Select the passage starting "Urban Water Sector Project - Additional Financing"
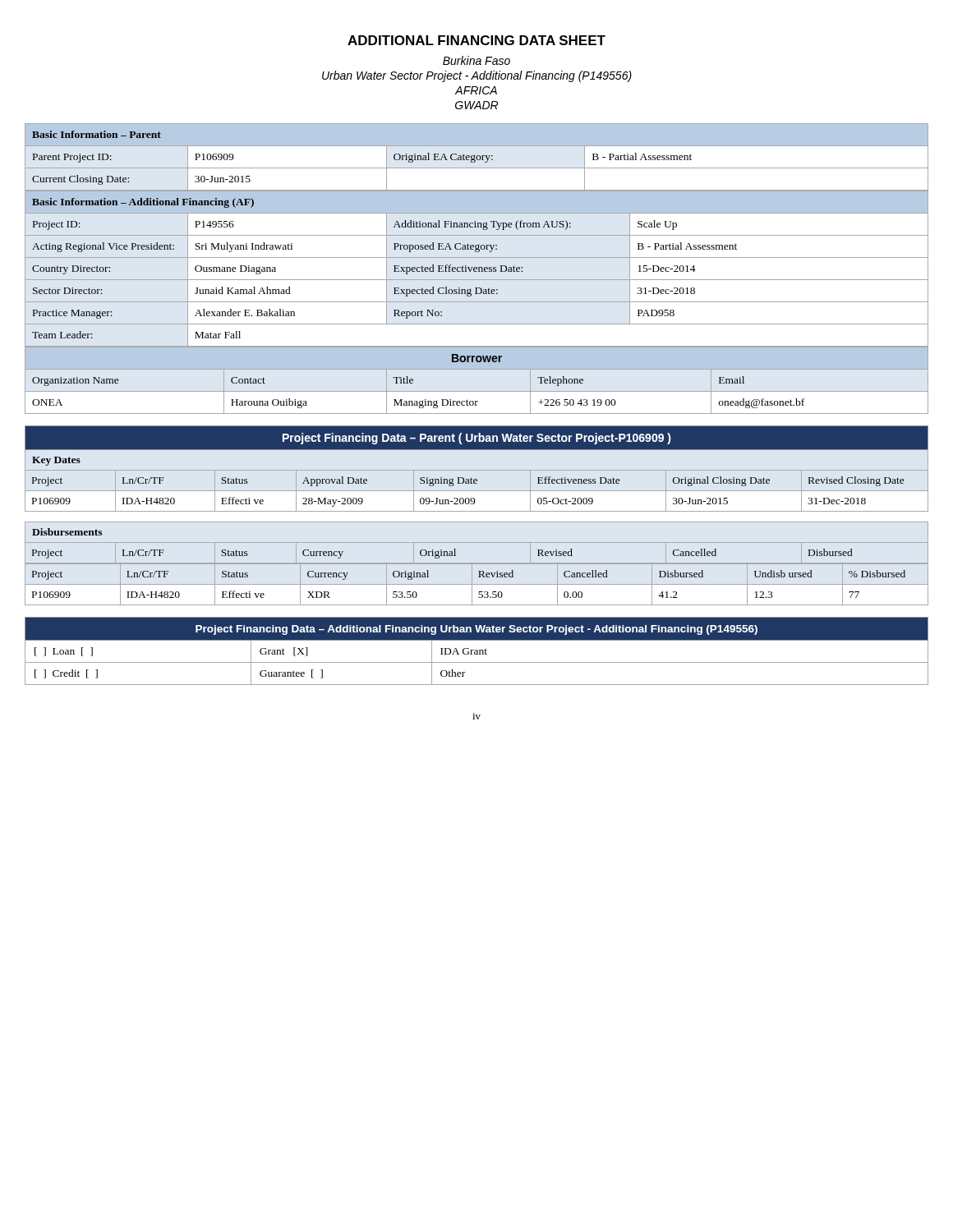This screenshot has height=1232, width=953. (x=476, y=76)
